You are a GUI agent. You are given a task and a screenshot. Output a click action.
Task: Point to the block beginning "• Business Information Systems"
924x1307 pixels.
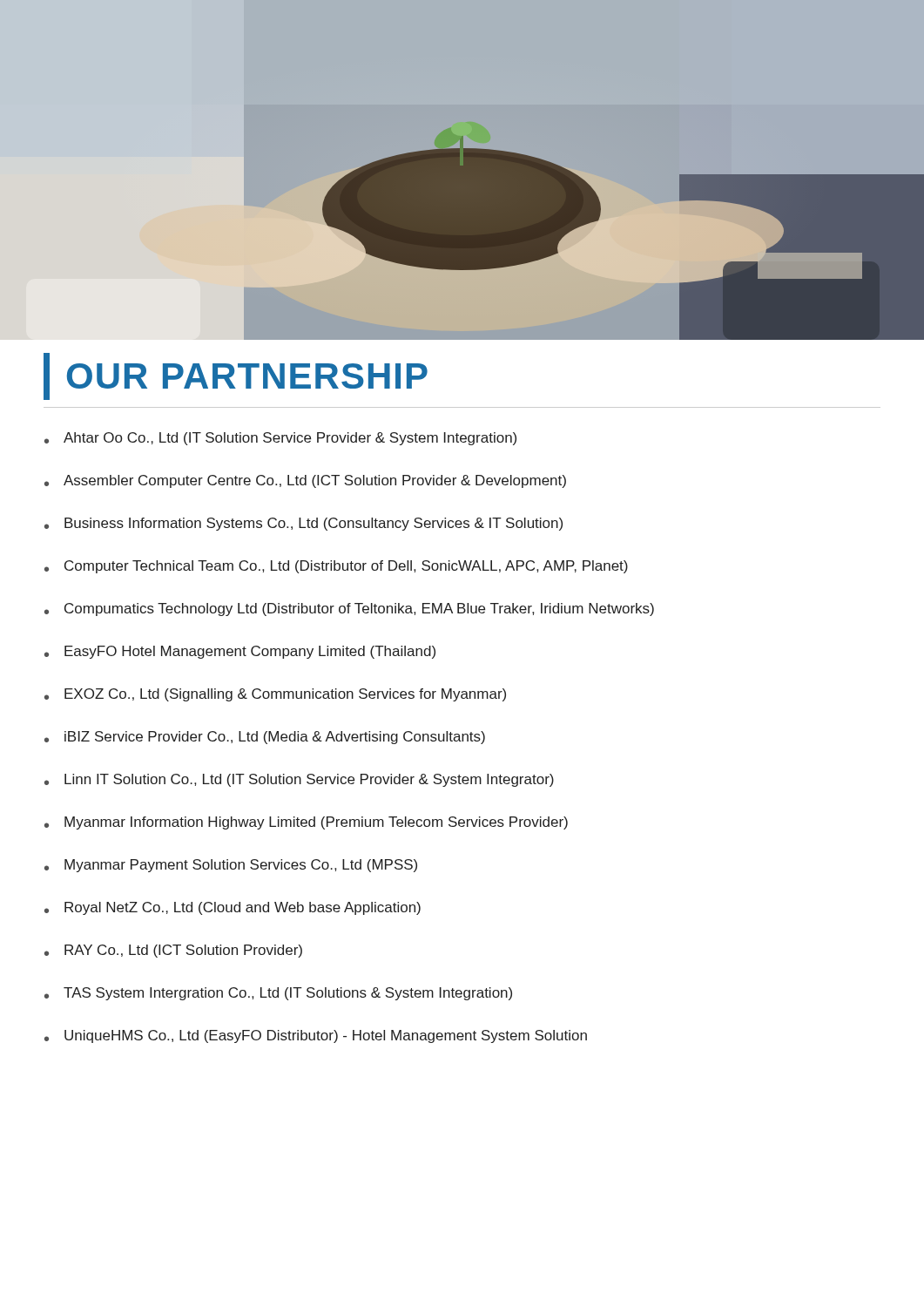click(x=462, y=526)
